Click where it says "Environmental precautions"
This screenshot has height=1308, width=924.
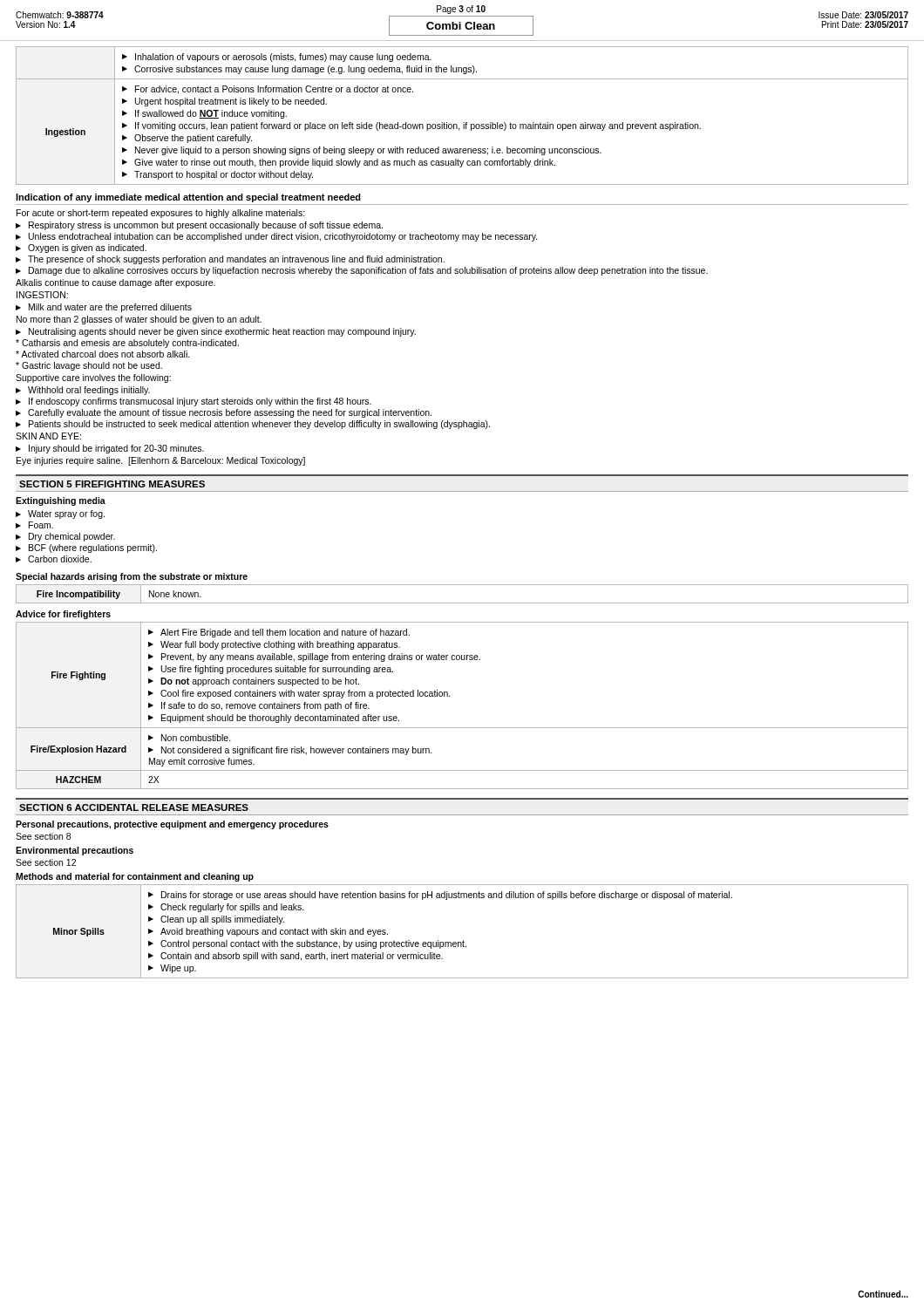(x=75, y=850)
